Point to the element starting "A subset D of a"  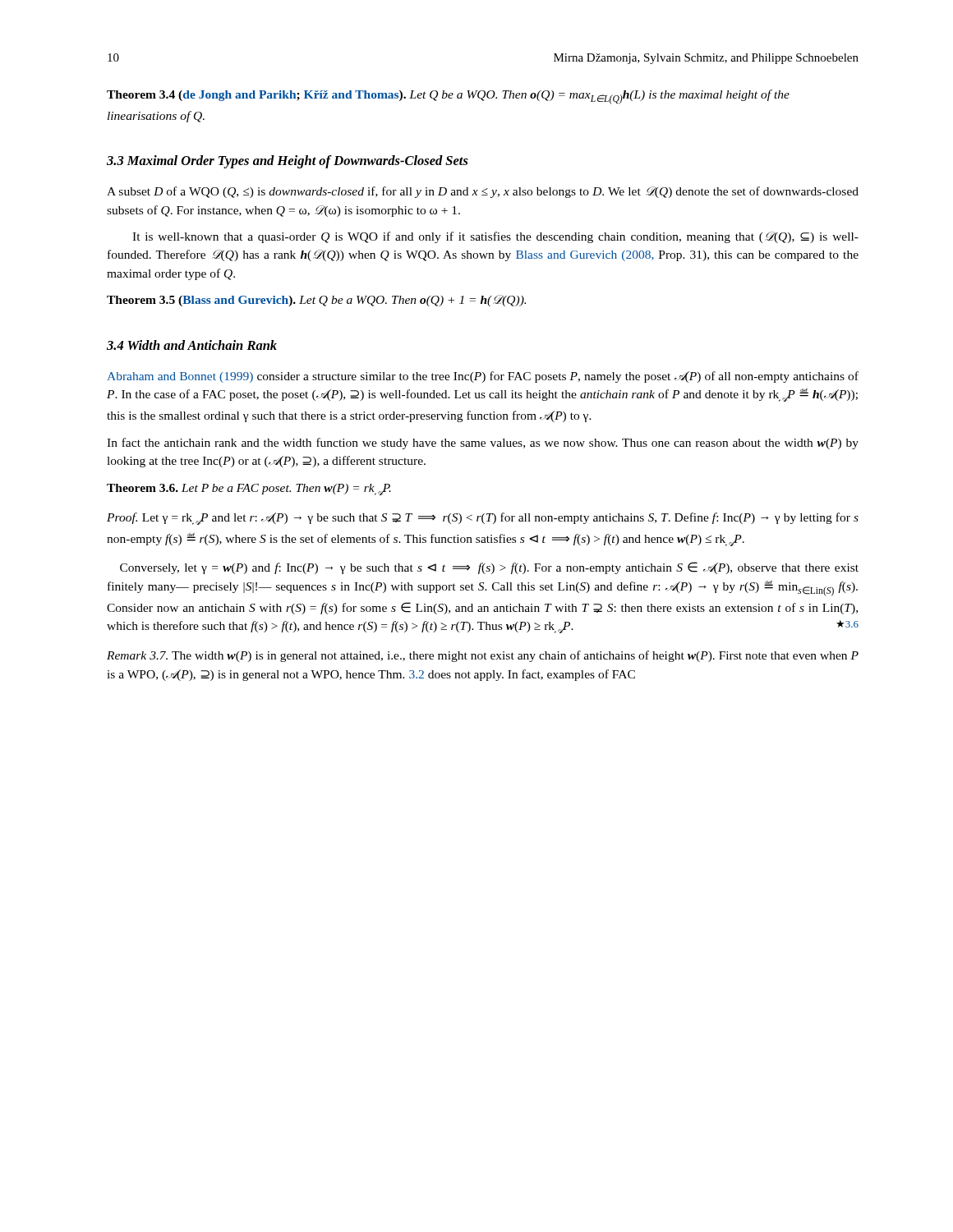tap(483, 200)
